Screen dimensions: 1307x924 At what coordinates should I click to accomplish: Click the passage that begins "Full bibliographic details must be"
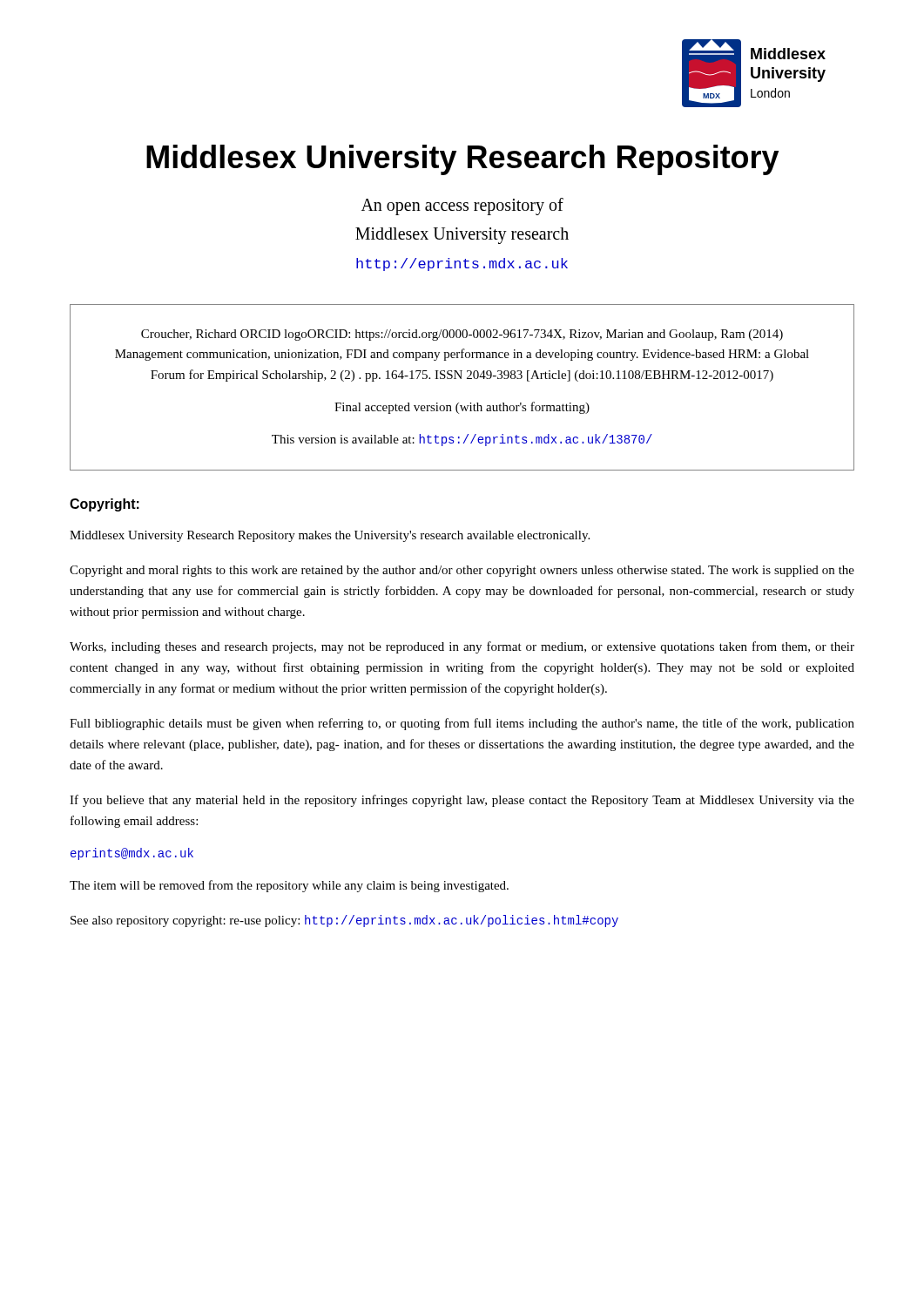(462, 744)
